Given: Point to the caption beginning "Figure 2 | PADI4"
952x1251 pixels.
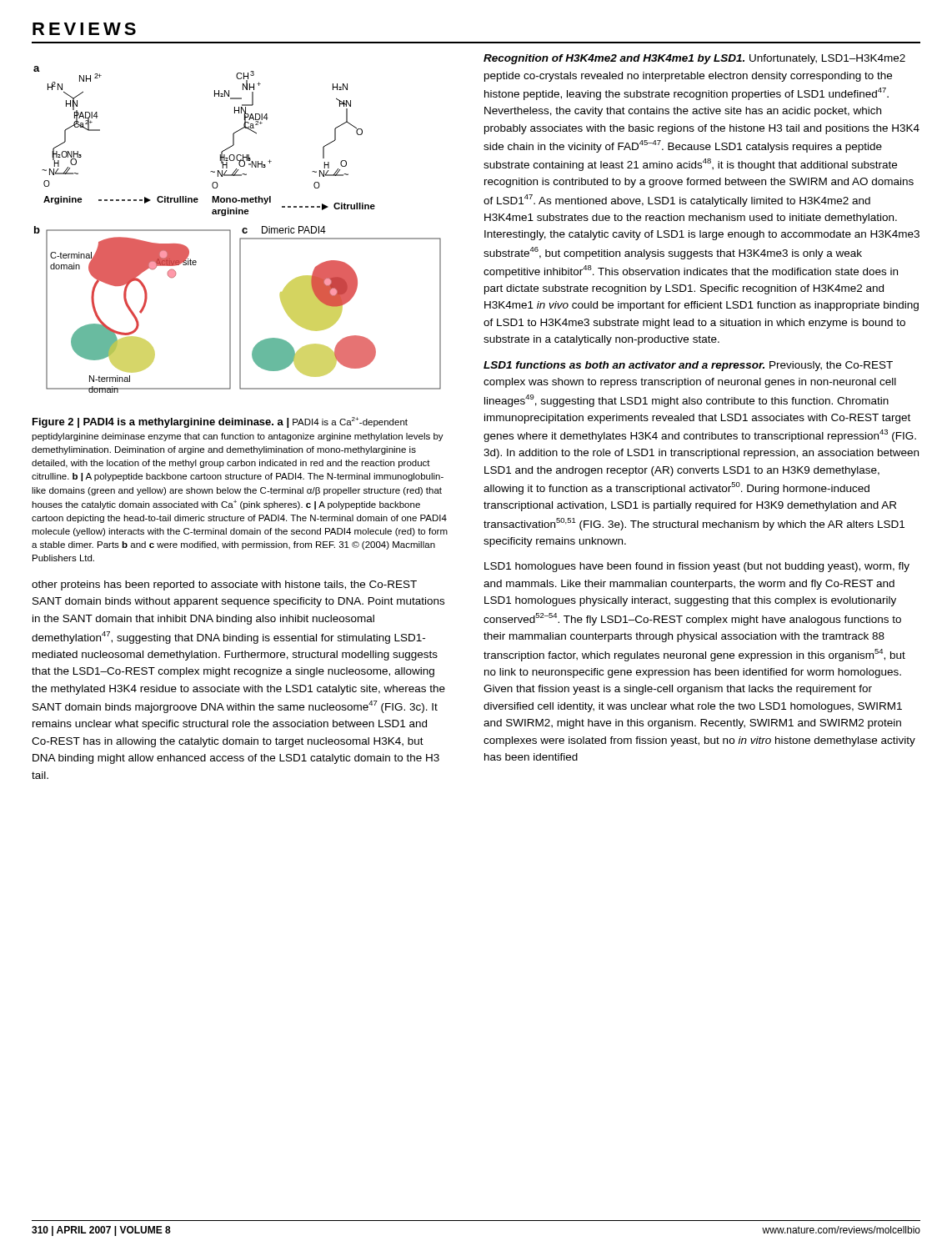Looking at the screenshot, I should click(x=240, y=489).
